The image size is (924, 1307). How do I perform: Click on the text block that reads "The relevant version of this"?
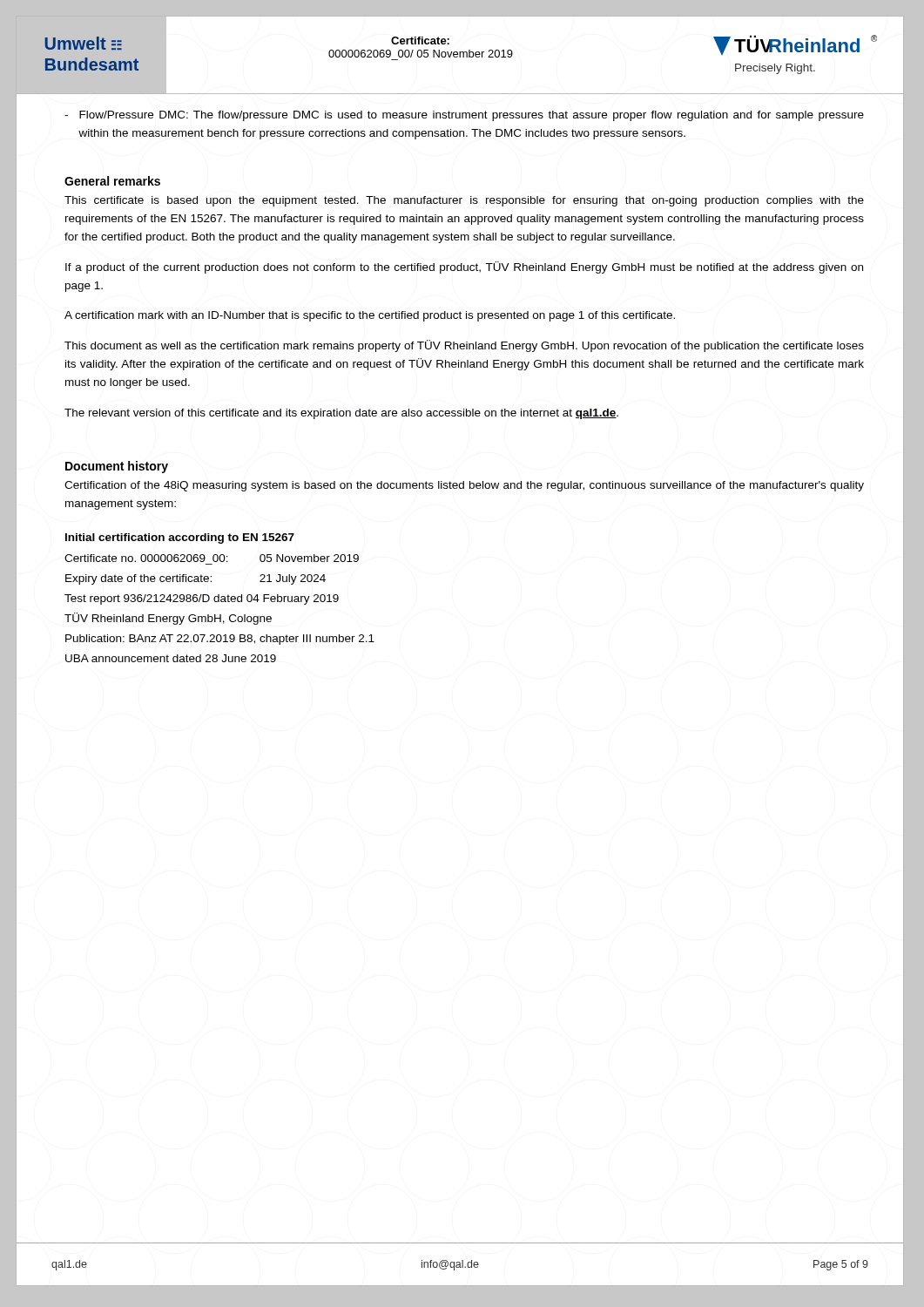pos(342,413)
